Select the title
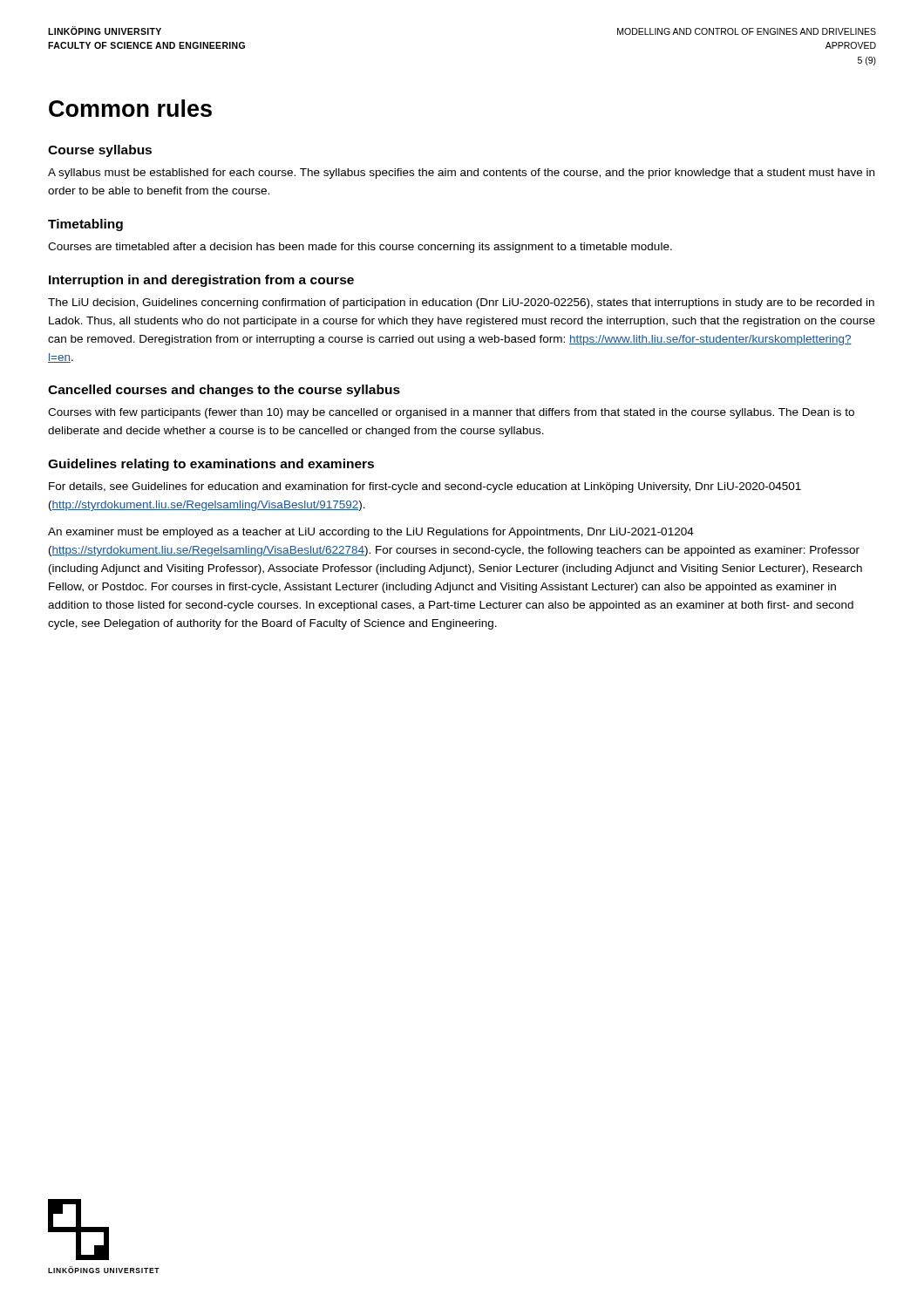Image resolution: width=924 pixels, height=1308 pixels. coord(130,109)
